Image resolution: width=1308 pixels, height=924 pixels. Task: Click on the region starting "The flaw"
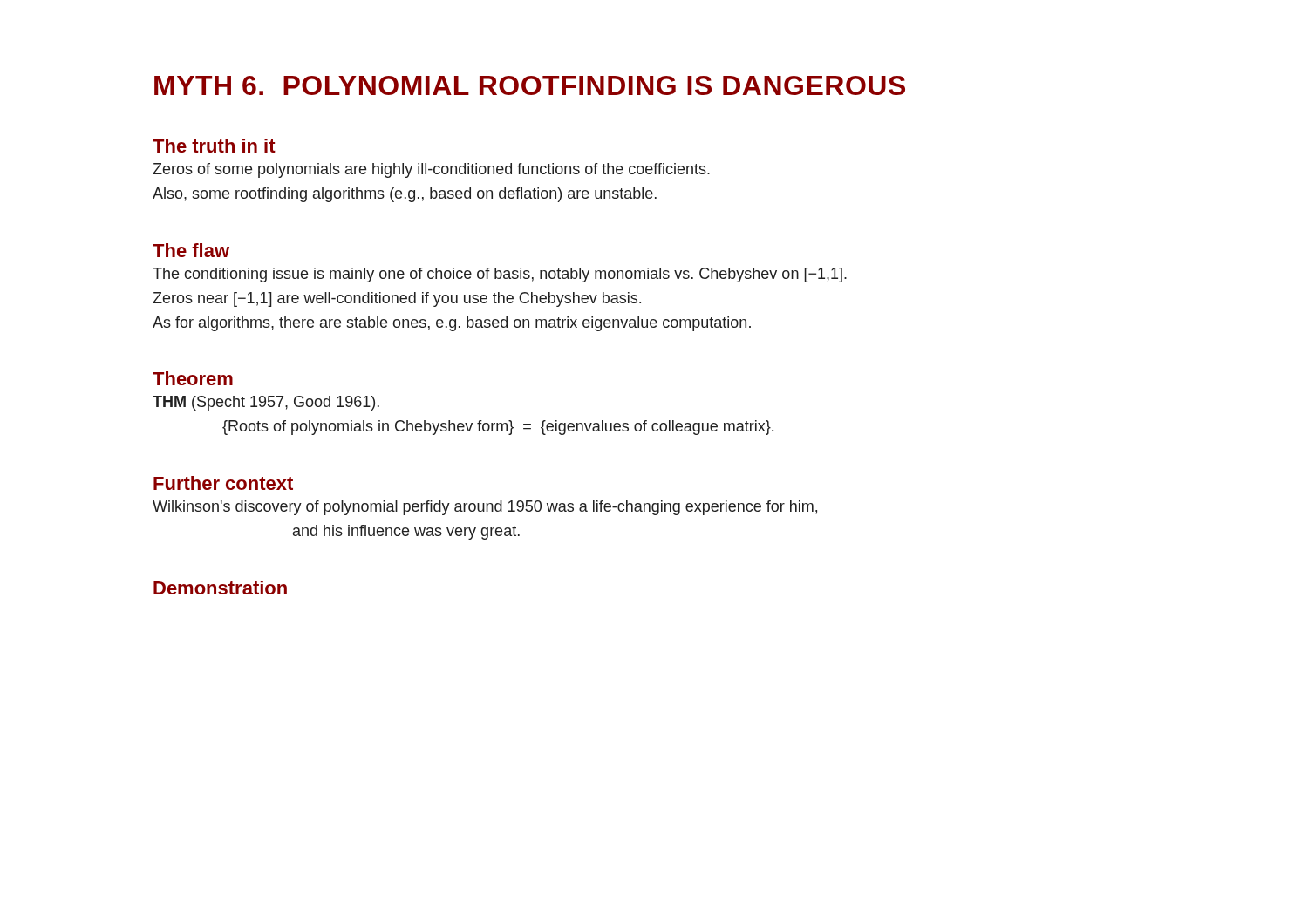tap(191, 250)
